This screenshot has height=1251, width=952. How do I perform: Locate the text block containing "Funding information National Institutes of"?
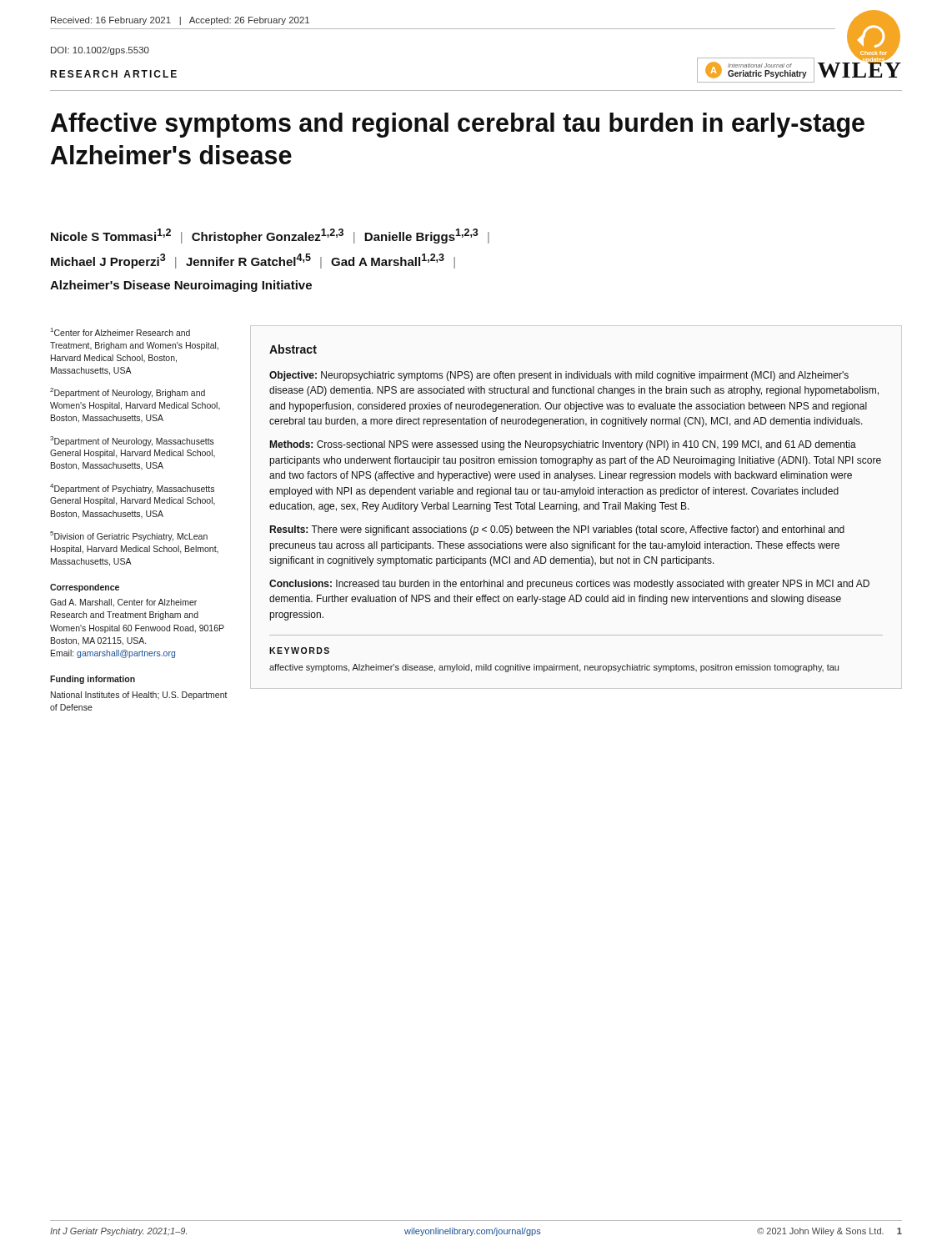pos(140,694)
